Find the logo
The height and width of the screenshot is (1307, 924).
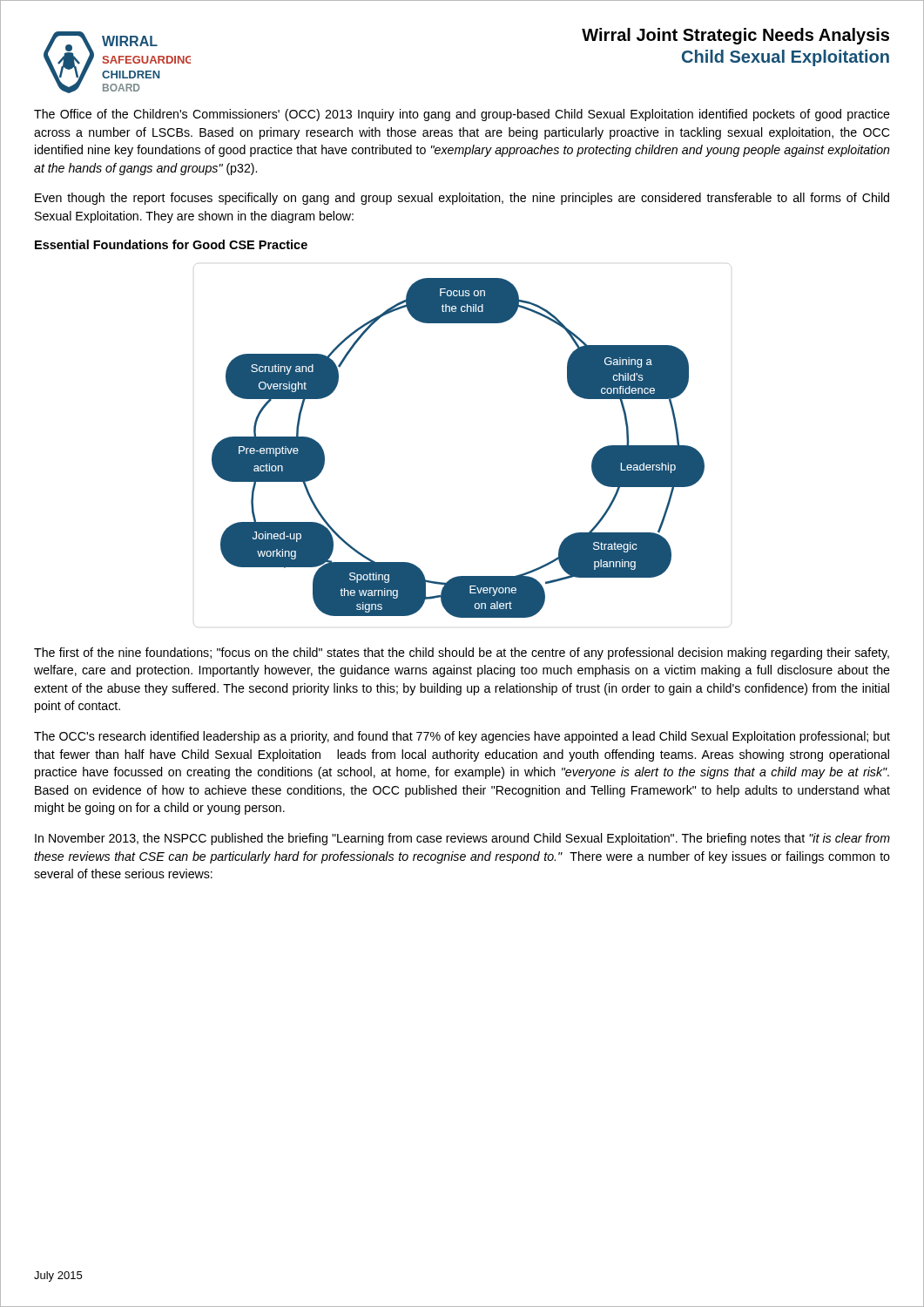point(115,62)
